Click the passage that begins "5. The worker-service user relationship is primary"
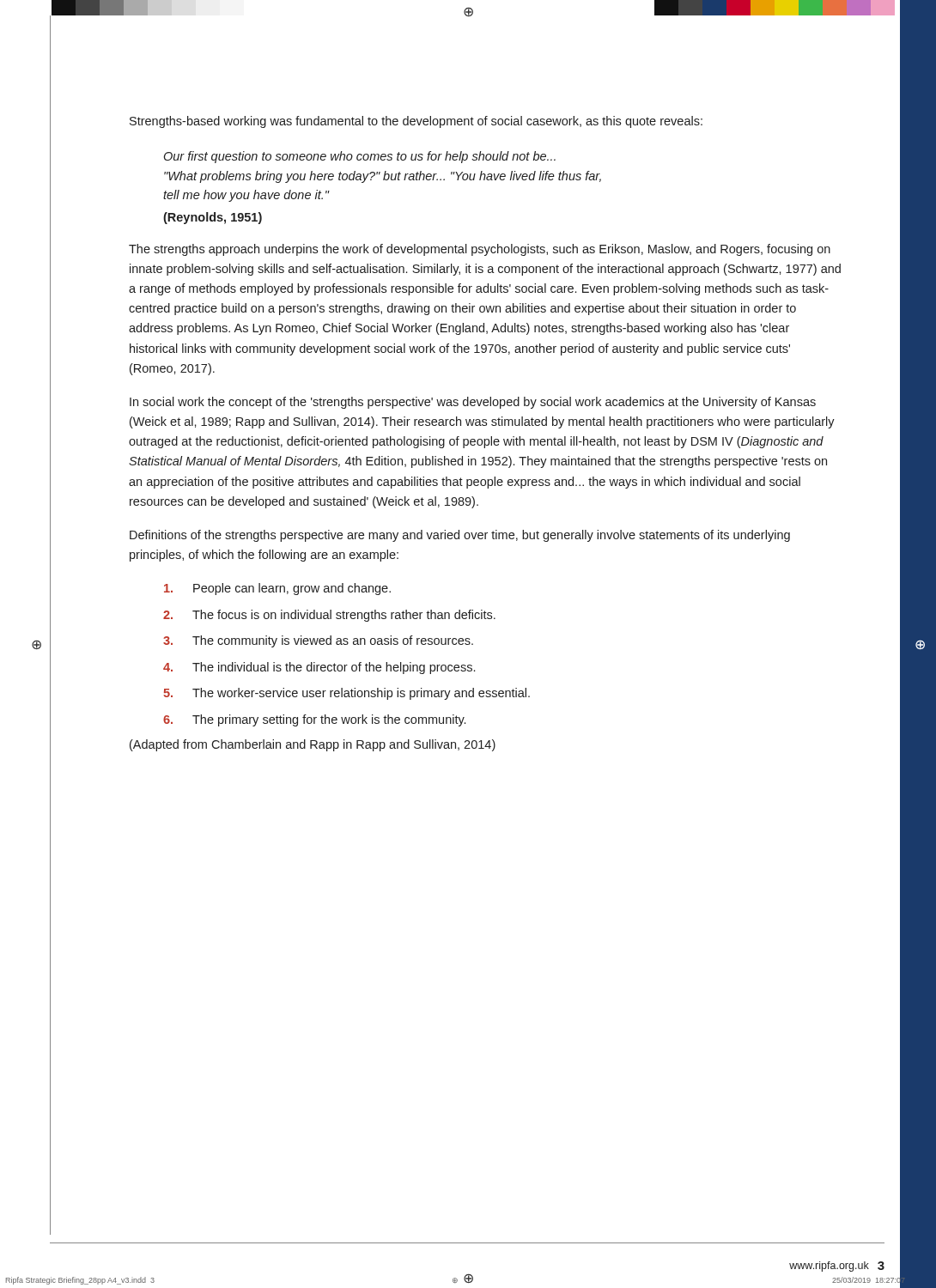936x1288 pixels. [x=347, y=693]
